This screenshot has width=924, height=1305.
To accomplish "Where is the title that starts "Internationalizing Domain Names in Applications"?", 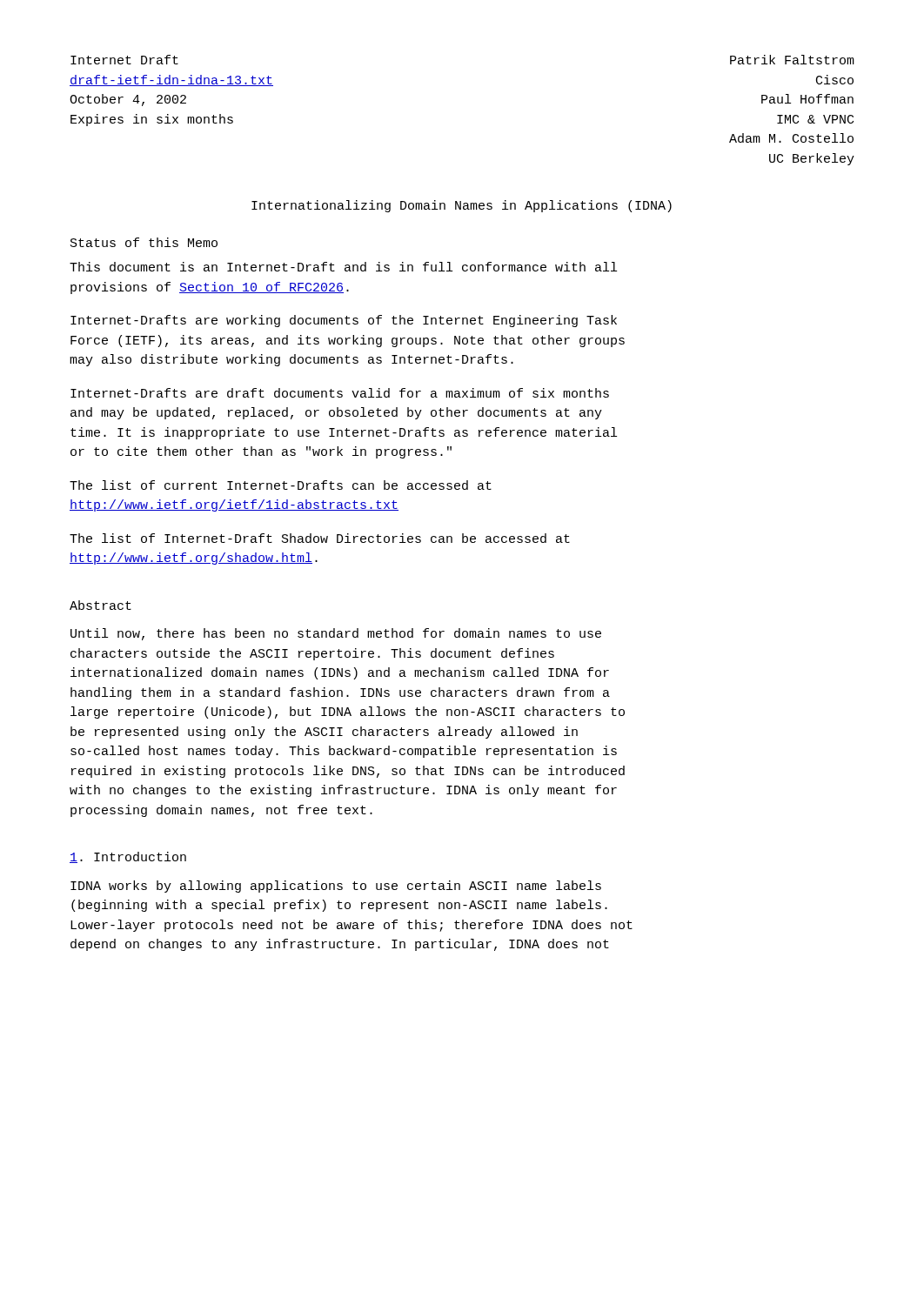I will point(462,207).
